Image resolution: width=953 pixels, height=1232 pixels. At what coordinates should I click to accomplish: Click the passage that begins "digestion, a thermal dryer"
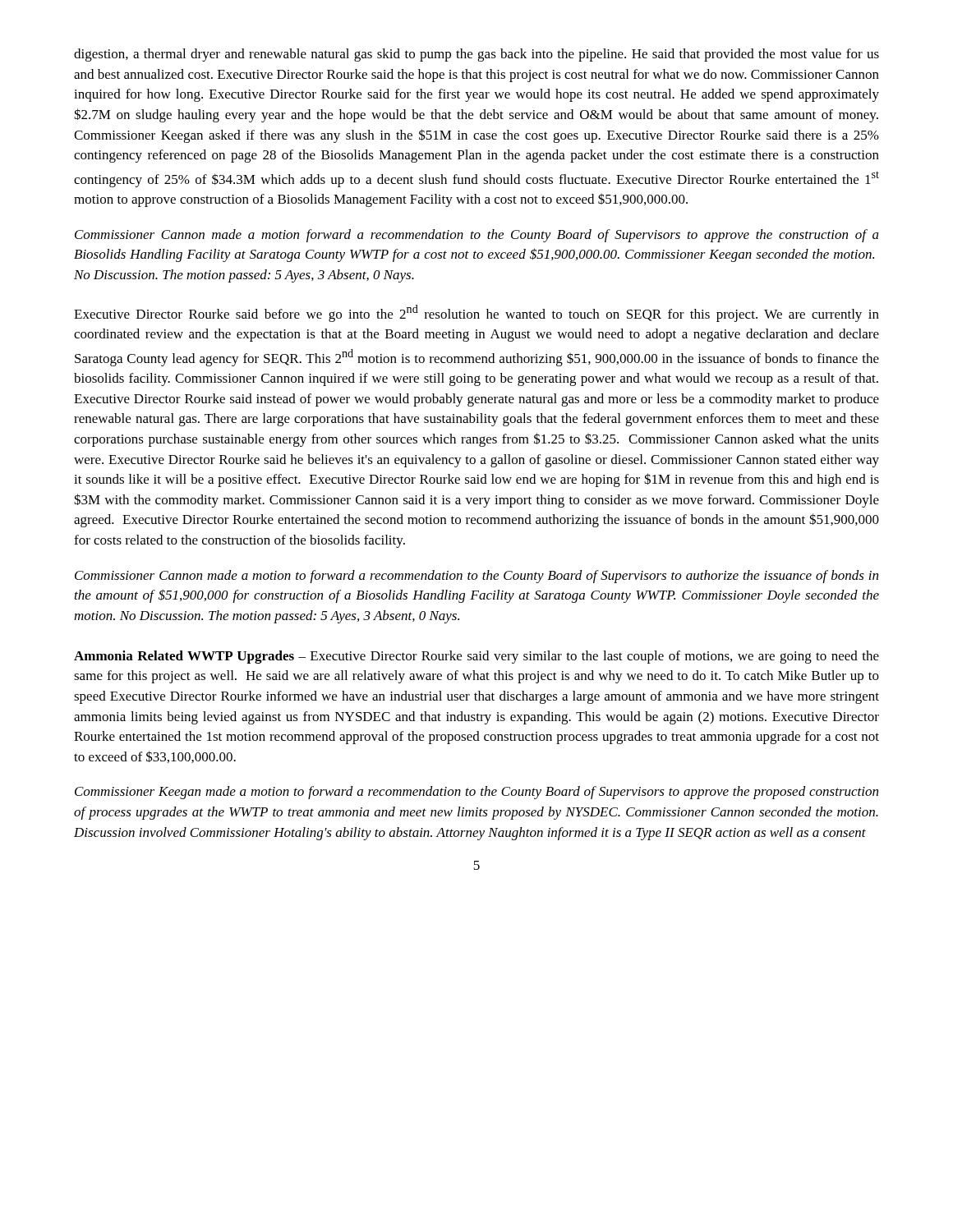tap(476, 127)
